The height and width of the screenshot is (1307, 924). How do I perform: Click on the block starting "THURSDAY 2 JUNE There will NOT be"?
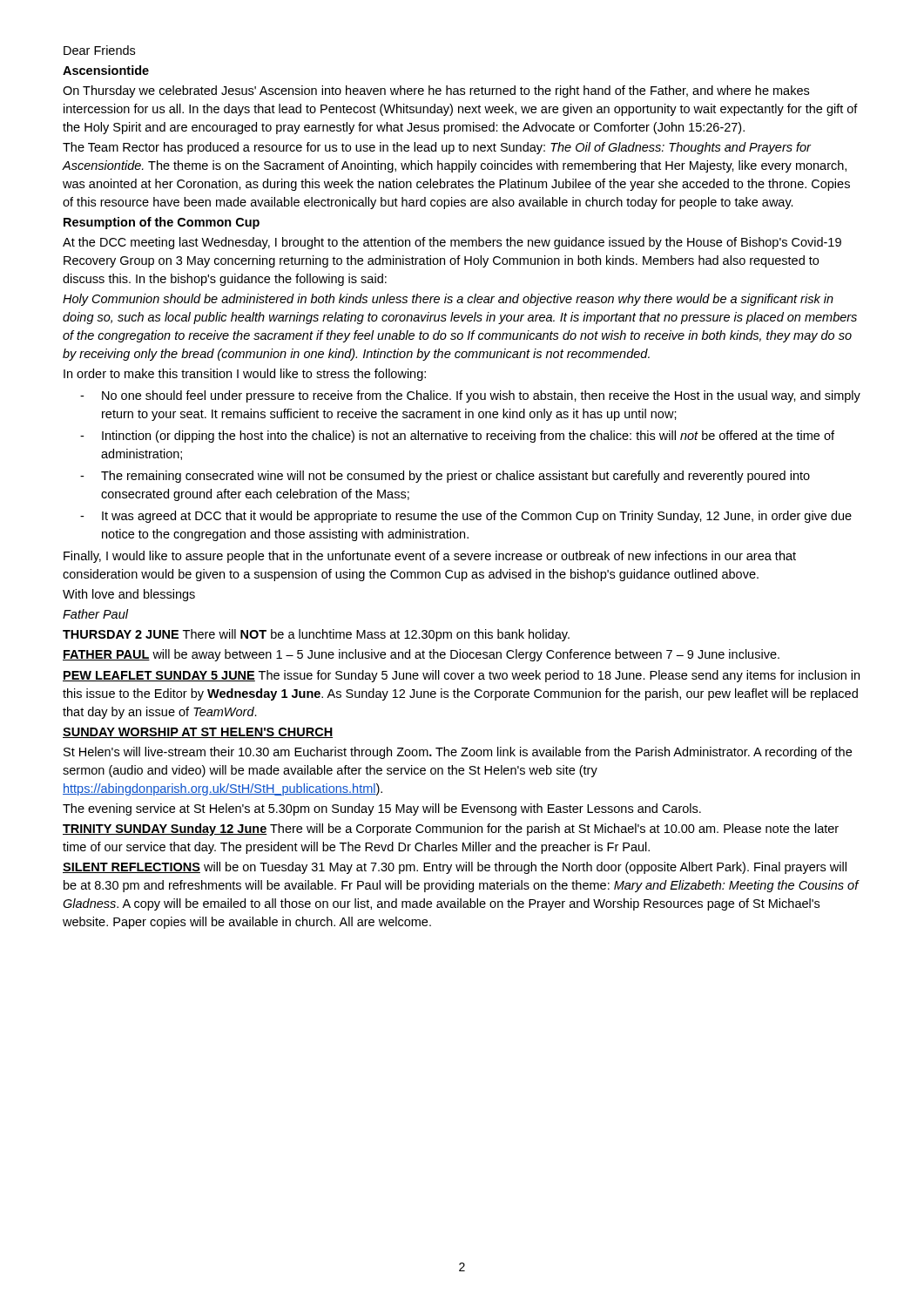317,635
